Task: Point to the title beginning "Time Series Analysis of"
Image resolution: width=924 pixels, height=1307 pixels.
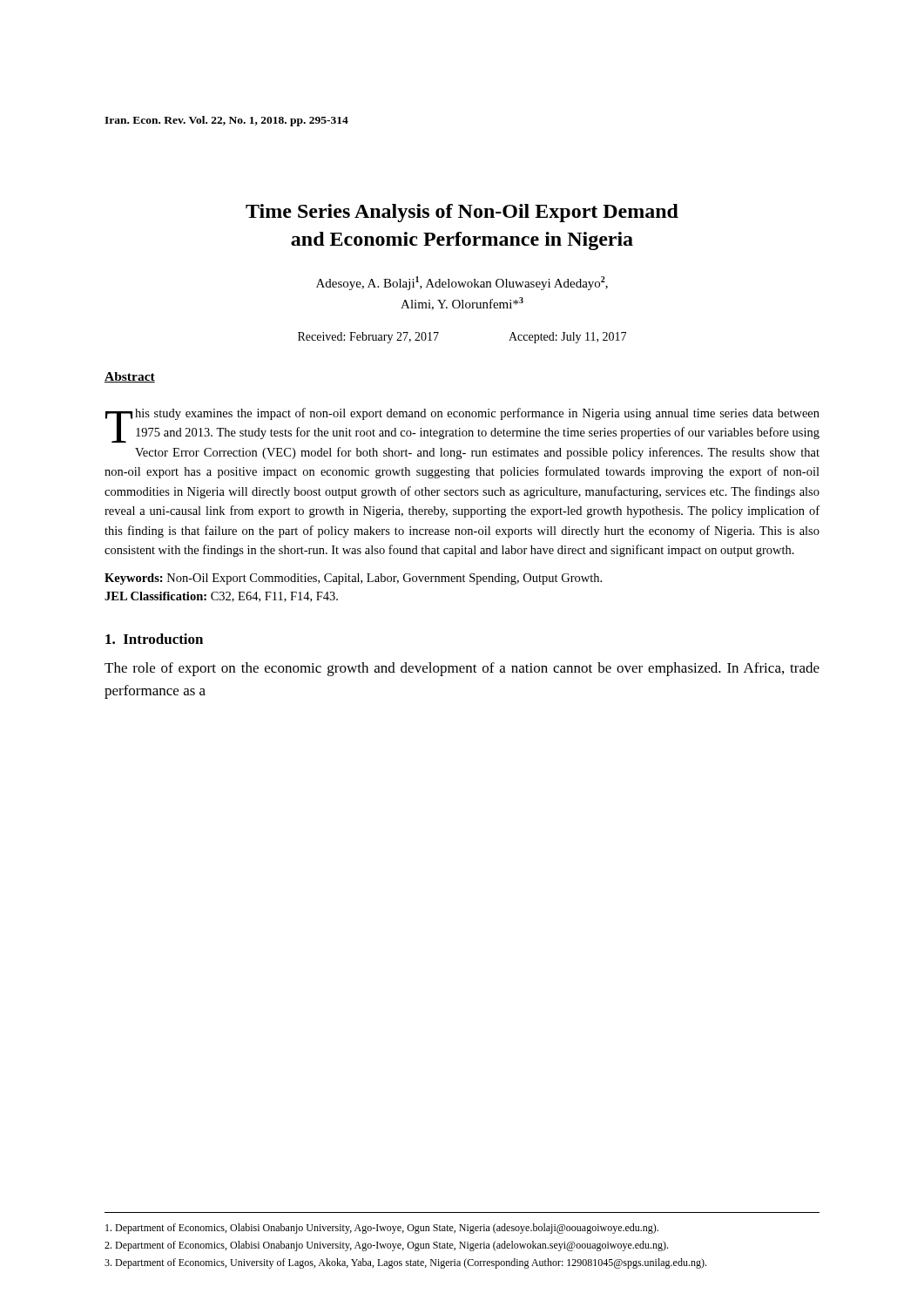Action: [x=462, y=225]
